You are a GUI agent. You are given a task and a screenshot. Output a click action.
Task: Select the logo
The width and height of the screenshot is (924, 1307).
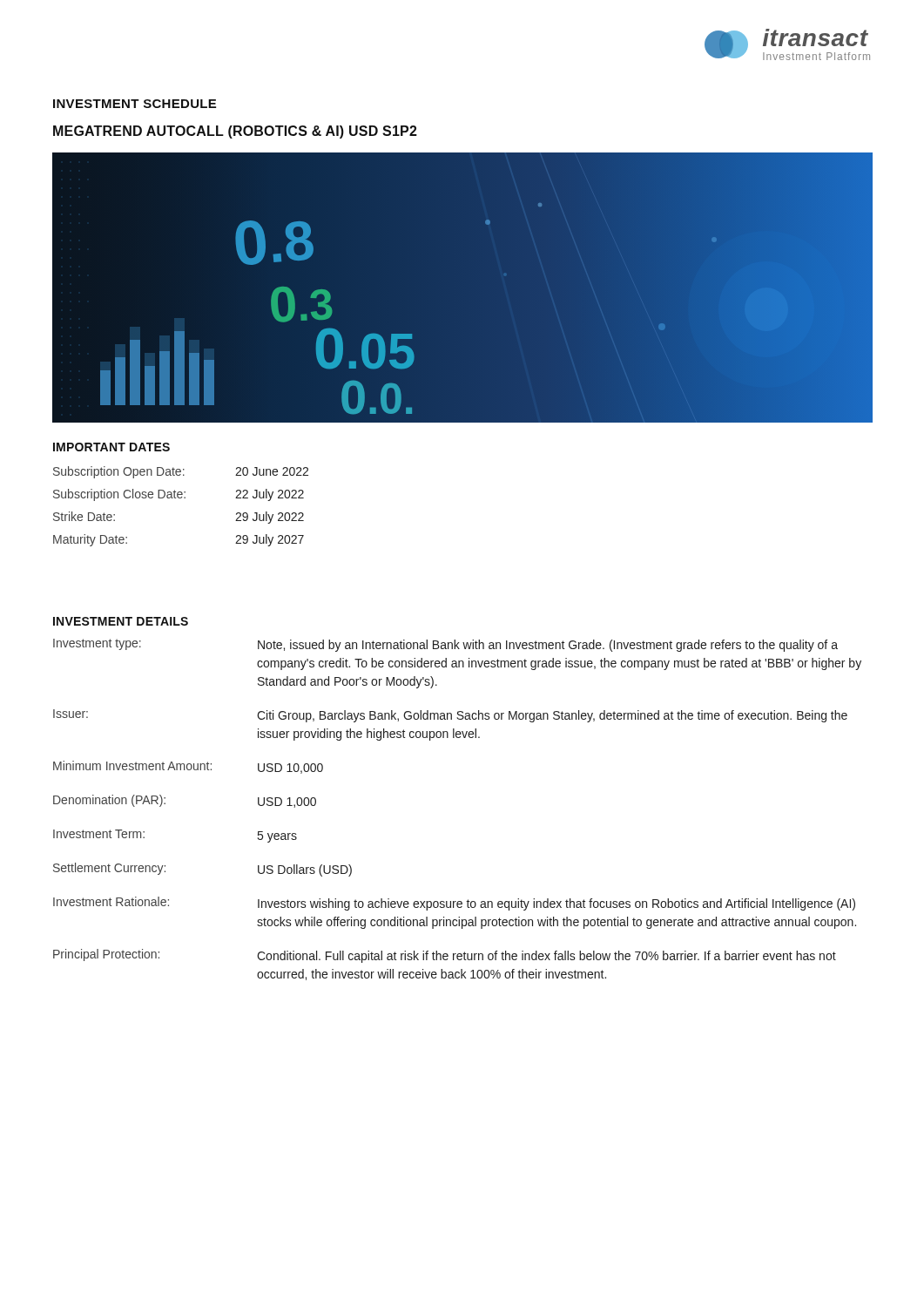[x=787, y=44]
